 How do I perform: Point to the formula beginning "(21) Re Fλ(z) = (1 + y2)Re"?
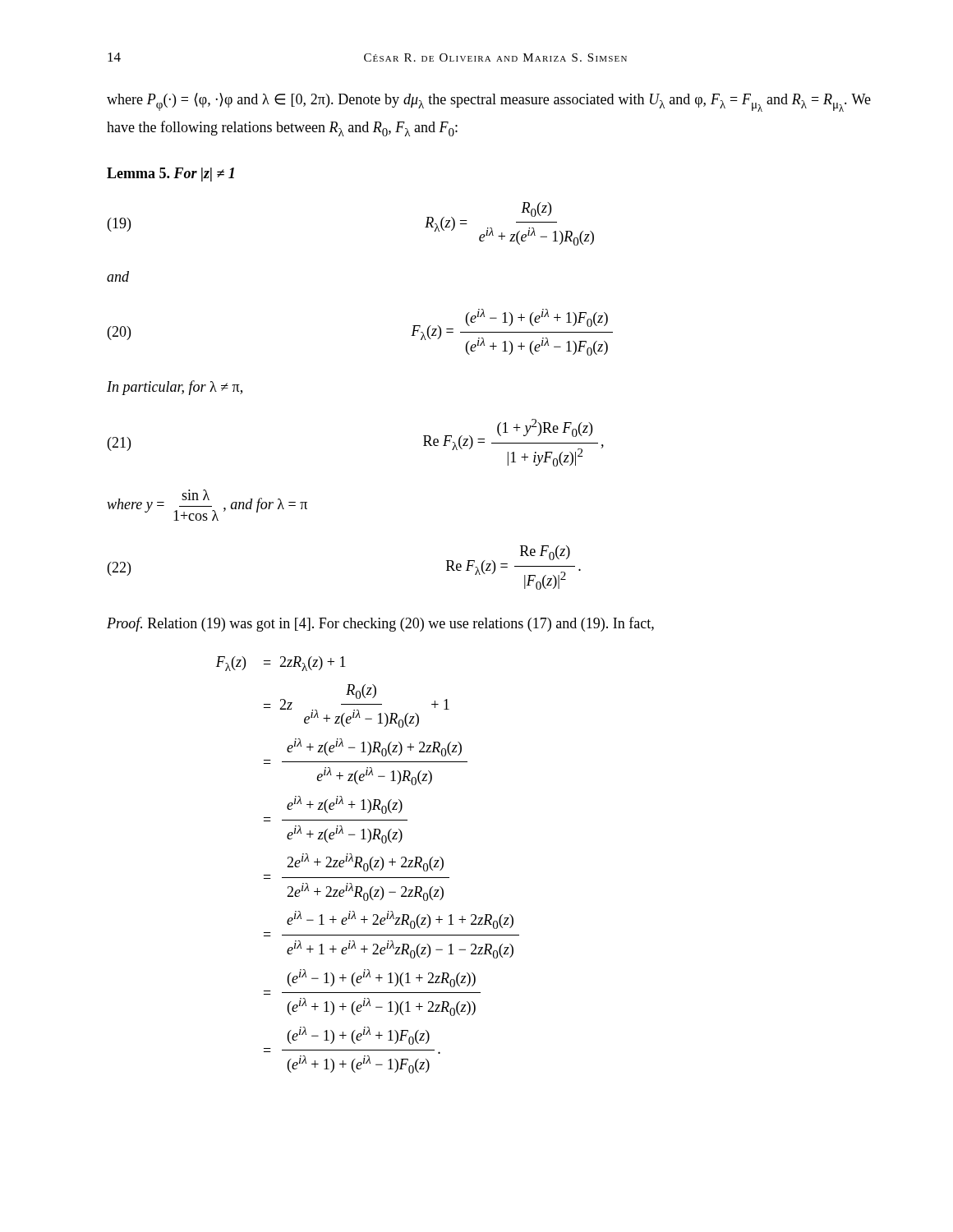click(489, 443)
